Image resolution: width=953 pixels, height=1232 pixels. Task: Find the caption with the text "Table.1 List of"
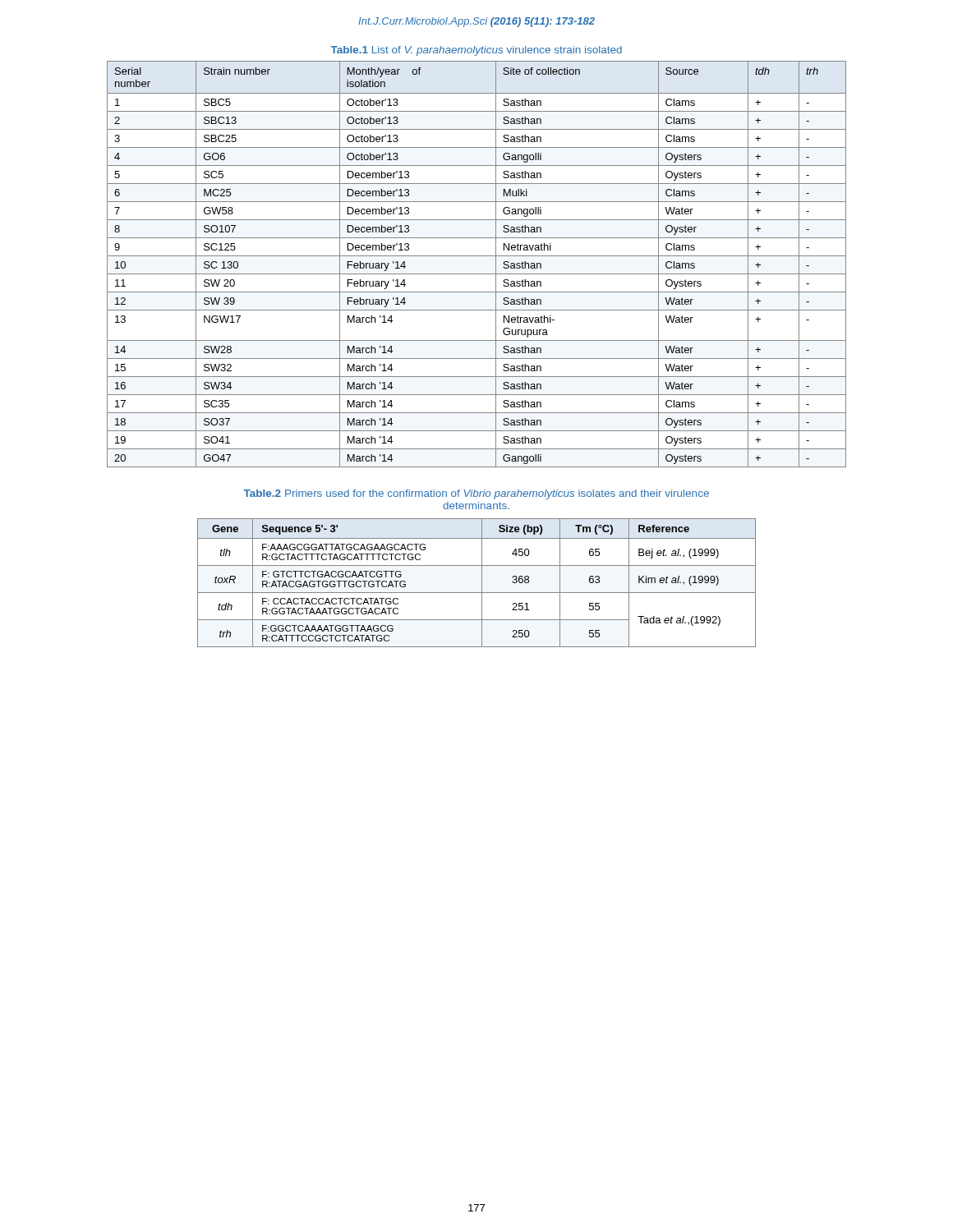pyautogui.click(x=476, y=50)
